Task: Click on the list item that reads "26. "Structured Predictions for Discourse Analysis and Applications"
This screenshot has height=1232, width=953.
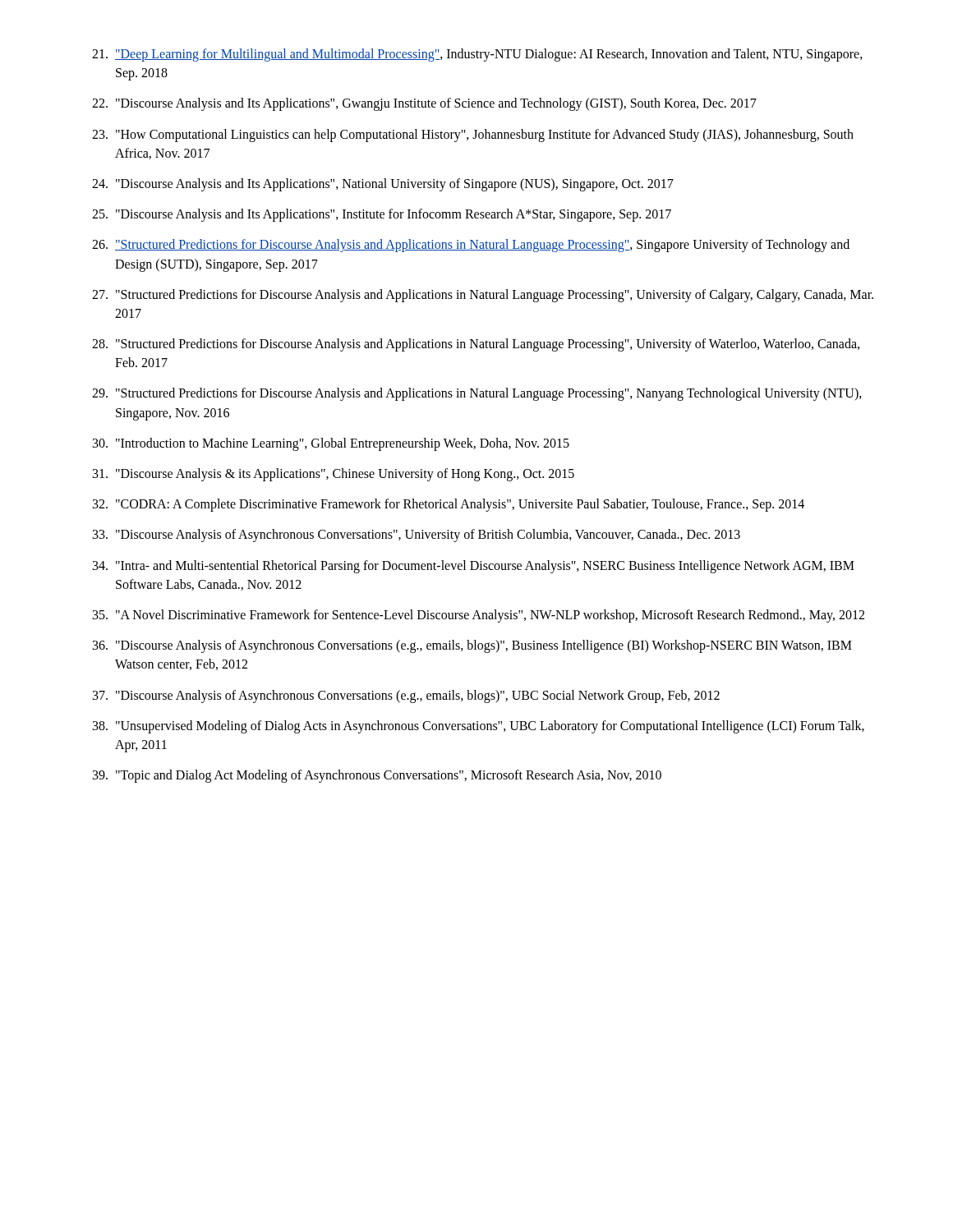Action: [476, 254]
